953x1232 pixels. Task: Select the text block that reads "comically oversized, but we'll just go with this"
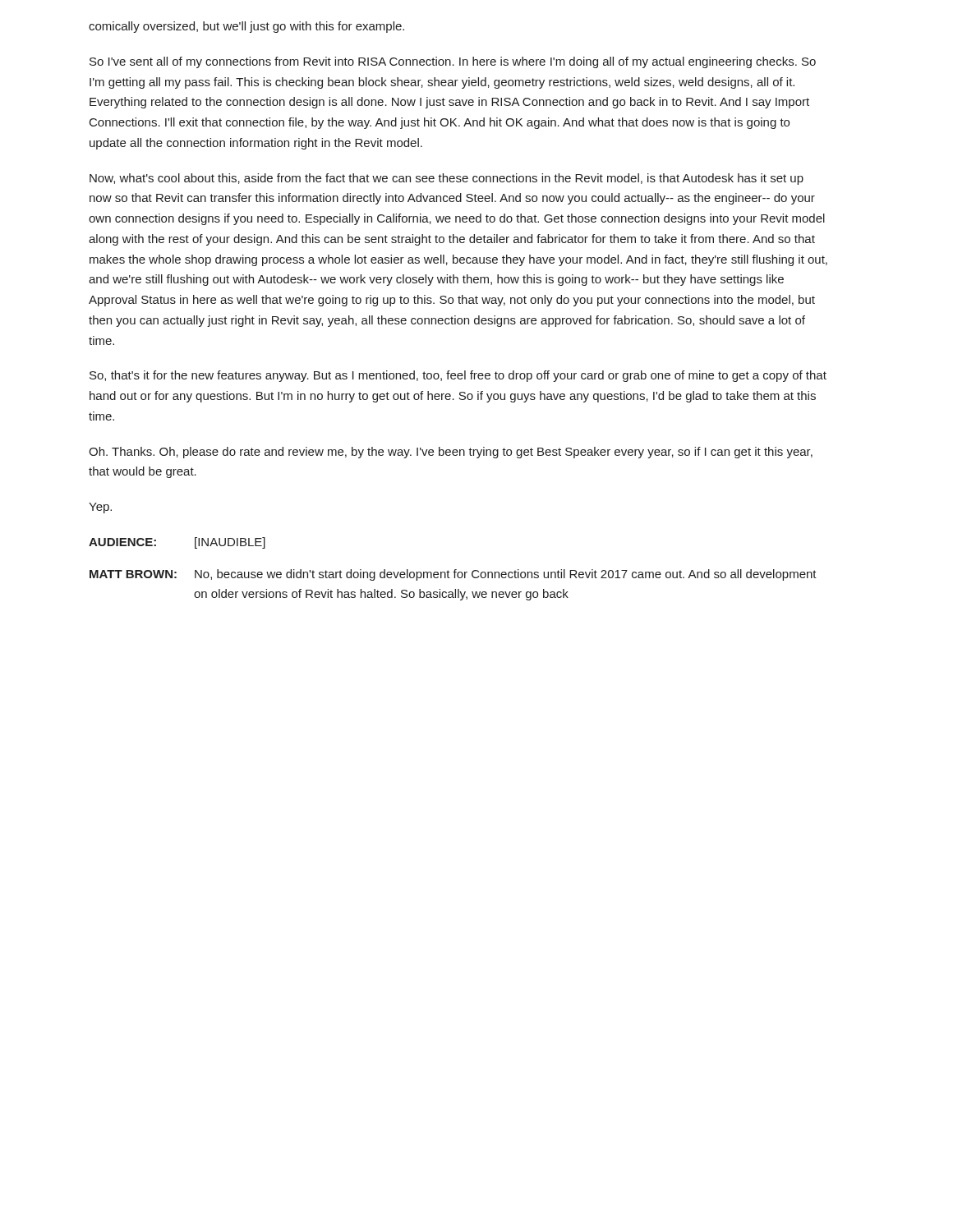pos(247,26)
